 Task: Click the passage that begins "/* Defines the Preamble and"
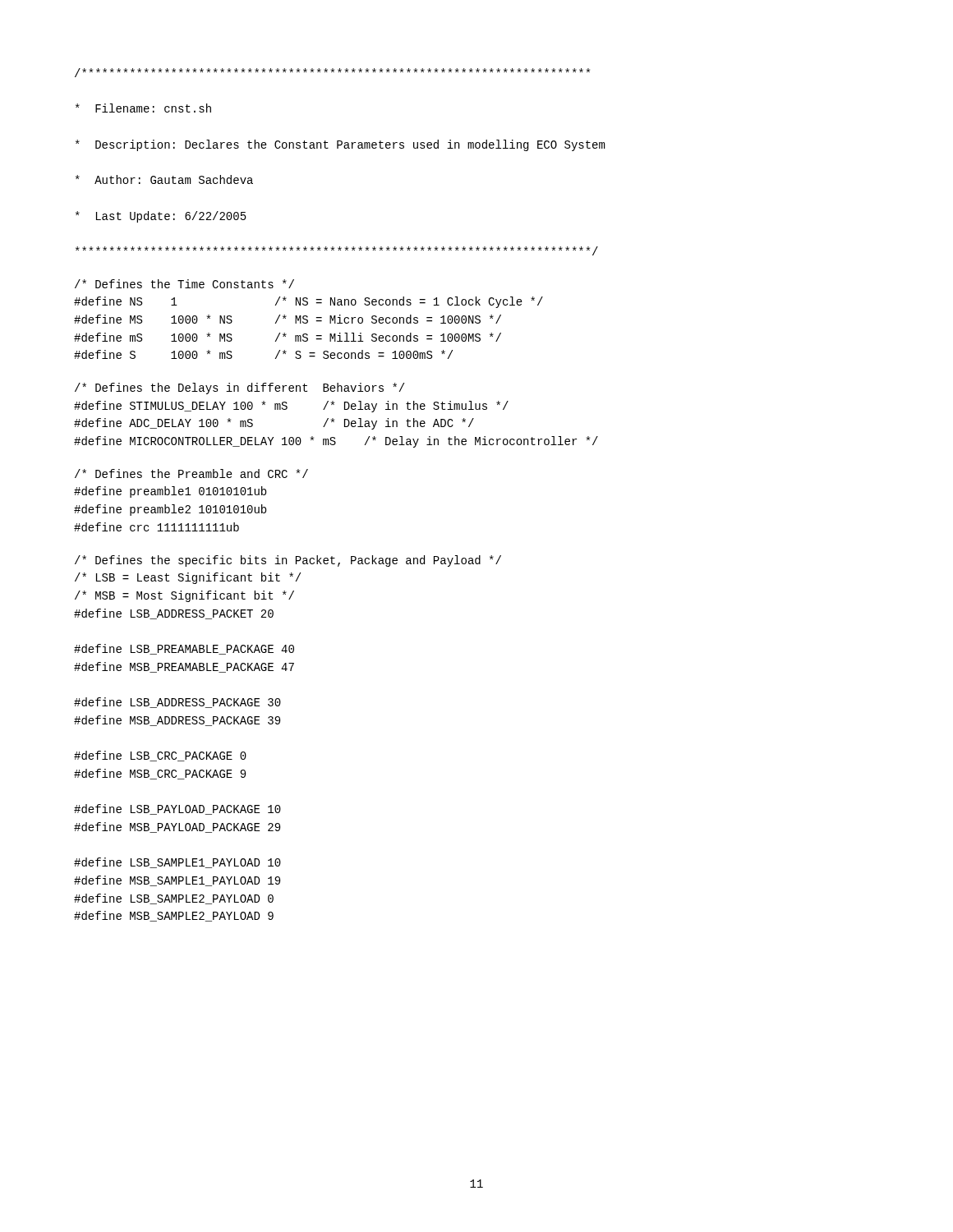point(191,501)
